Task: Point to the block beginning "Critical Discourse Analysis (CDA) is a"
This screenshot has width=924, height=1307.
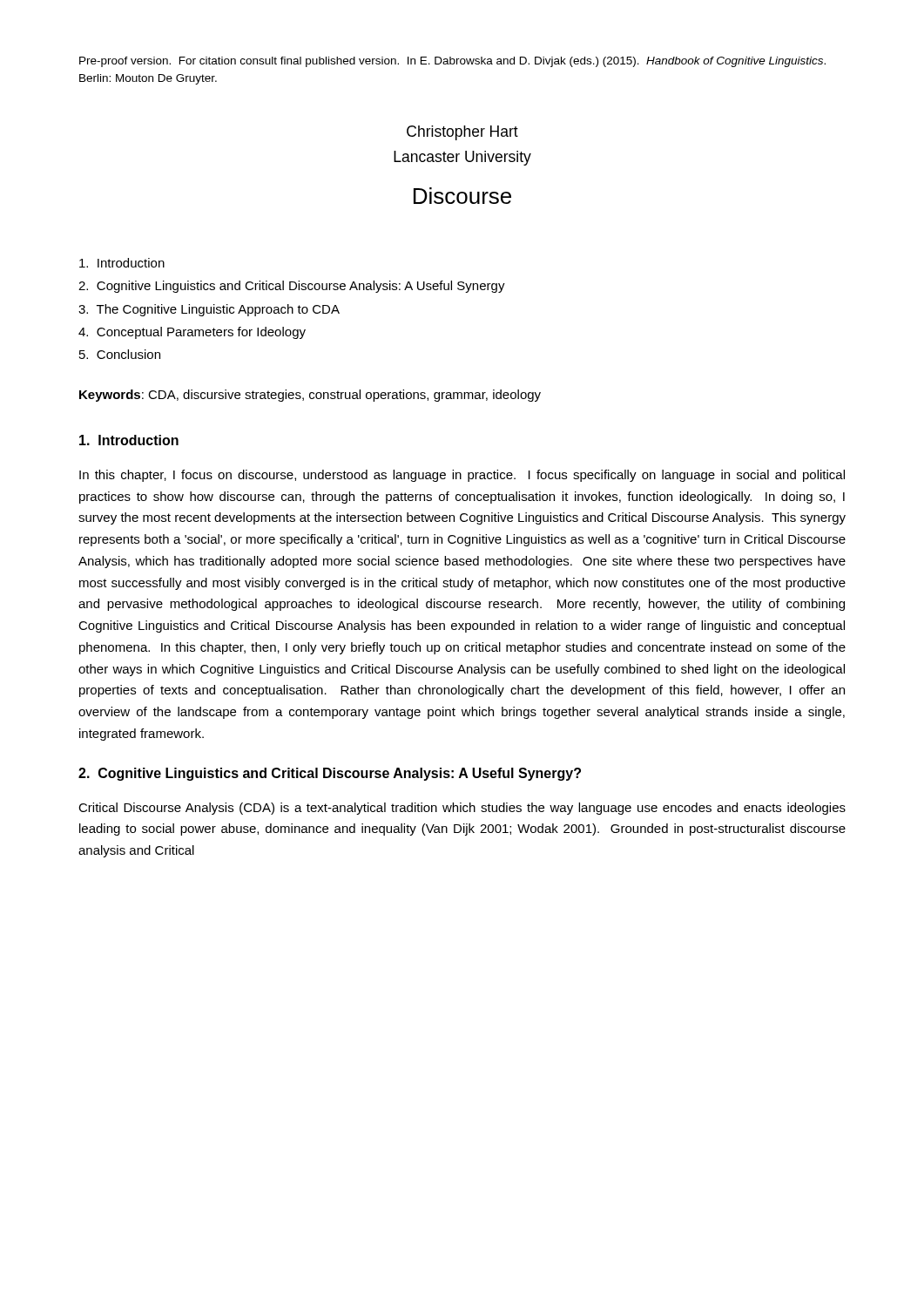Action: pyautogui.click(x=462, y=828)
